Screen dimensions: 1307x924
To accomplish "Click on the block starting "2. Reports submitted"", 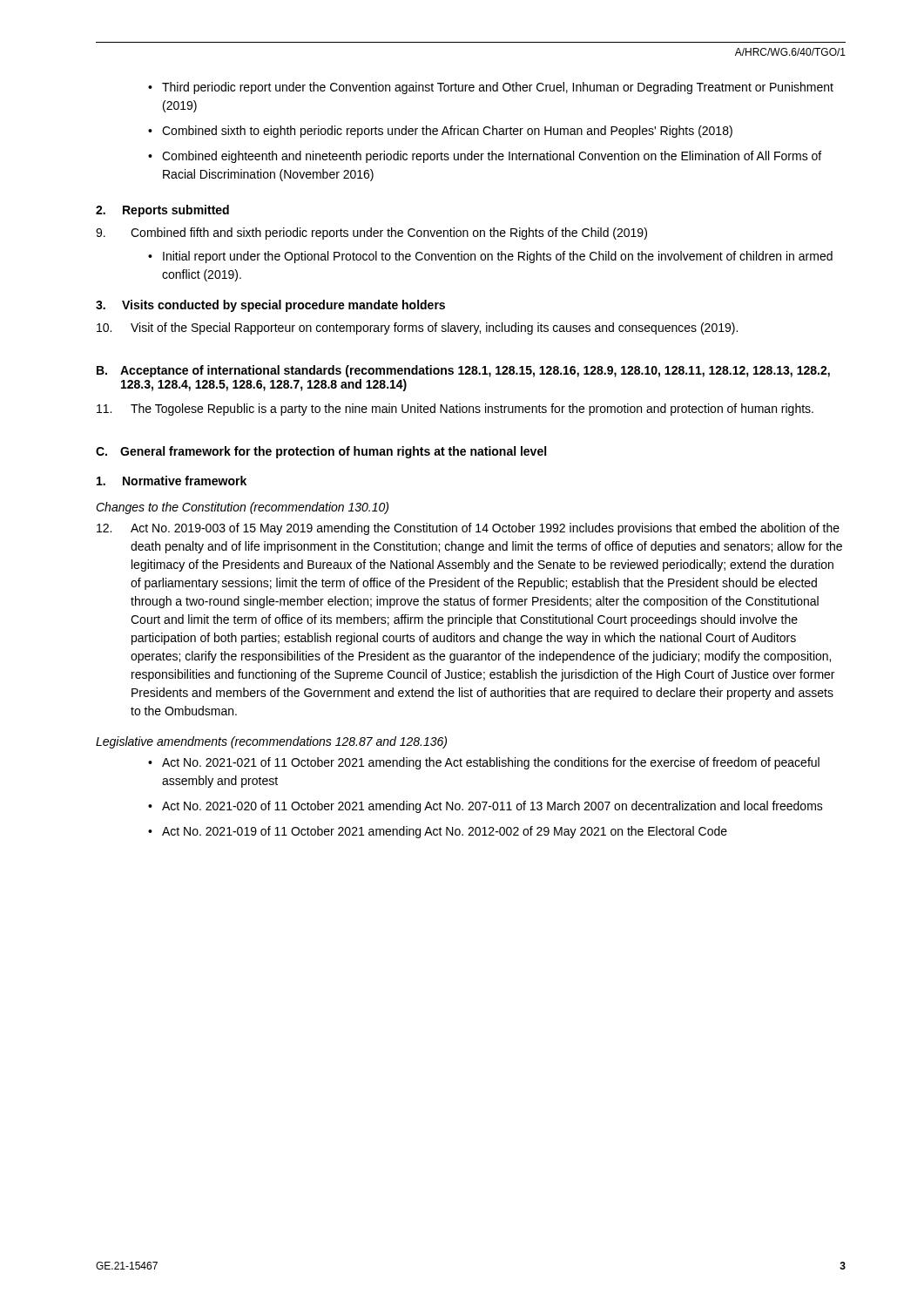I will tap(163, 210).
